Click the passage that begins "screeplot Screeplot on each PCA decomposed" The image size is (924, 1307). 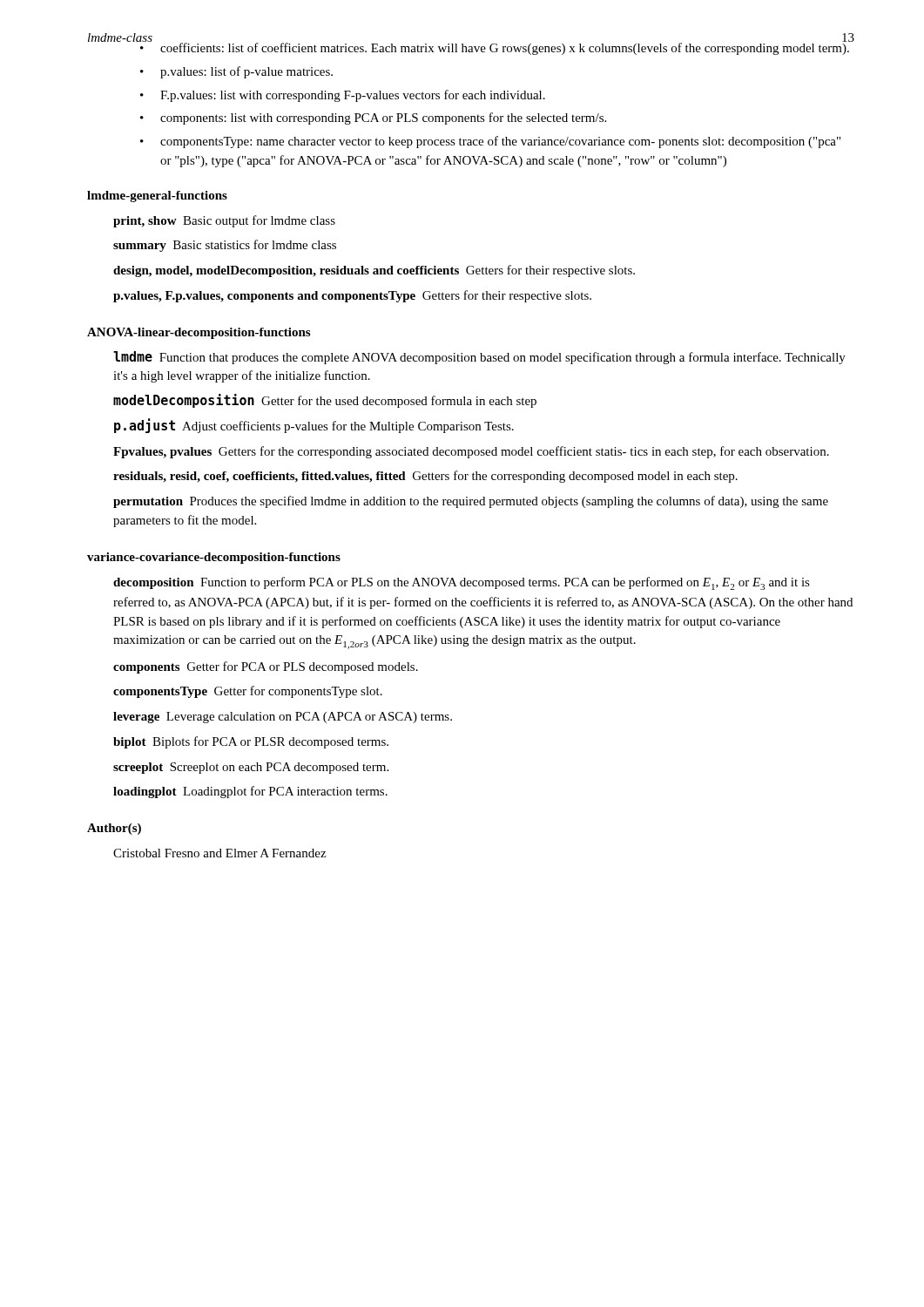tap(251, 766)
